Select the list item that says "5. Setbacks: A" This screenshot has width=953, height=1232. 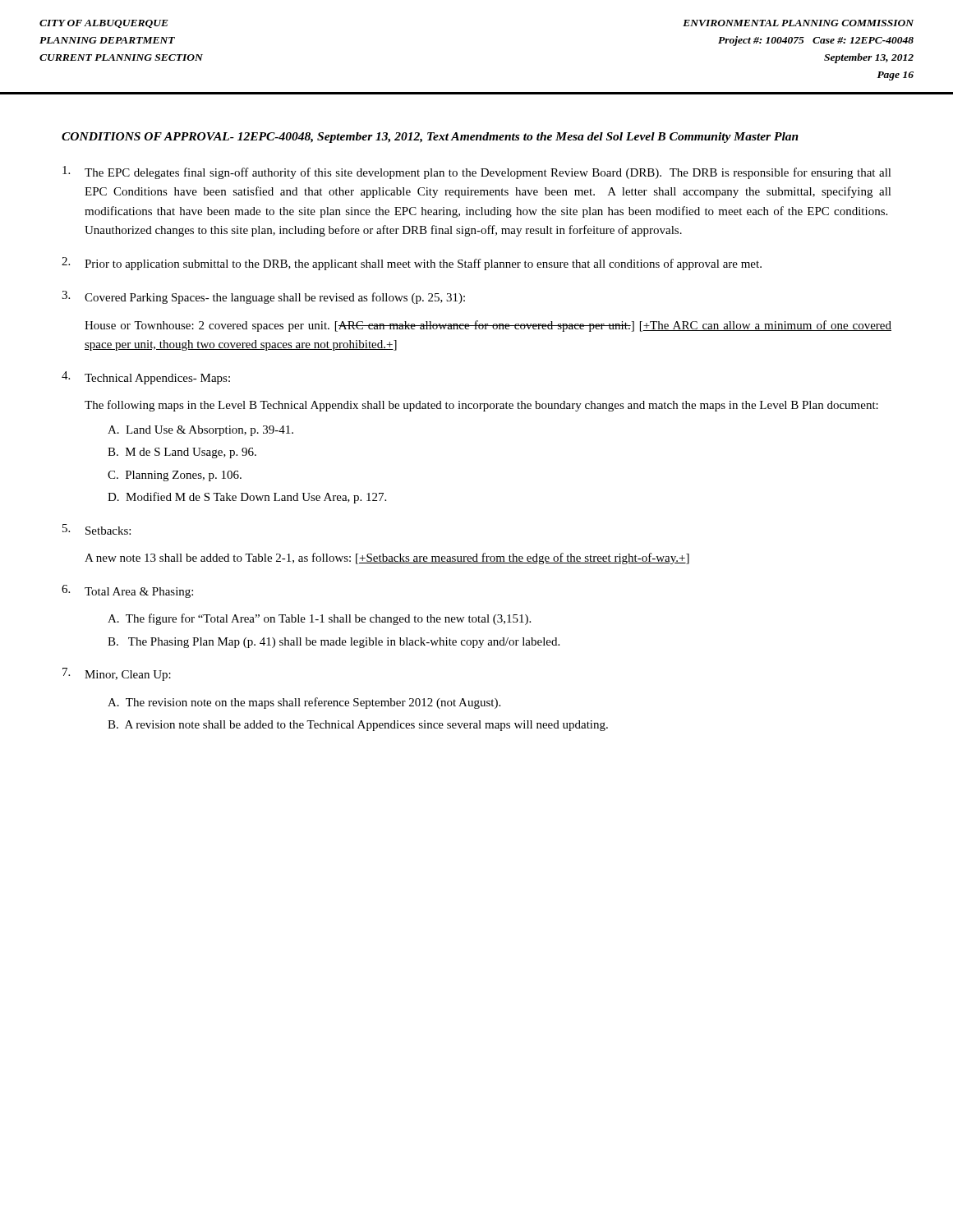click(x=476, y=544)
